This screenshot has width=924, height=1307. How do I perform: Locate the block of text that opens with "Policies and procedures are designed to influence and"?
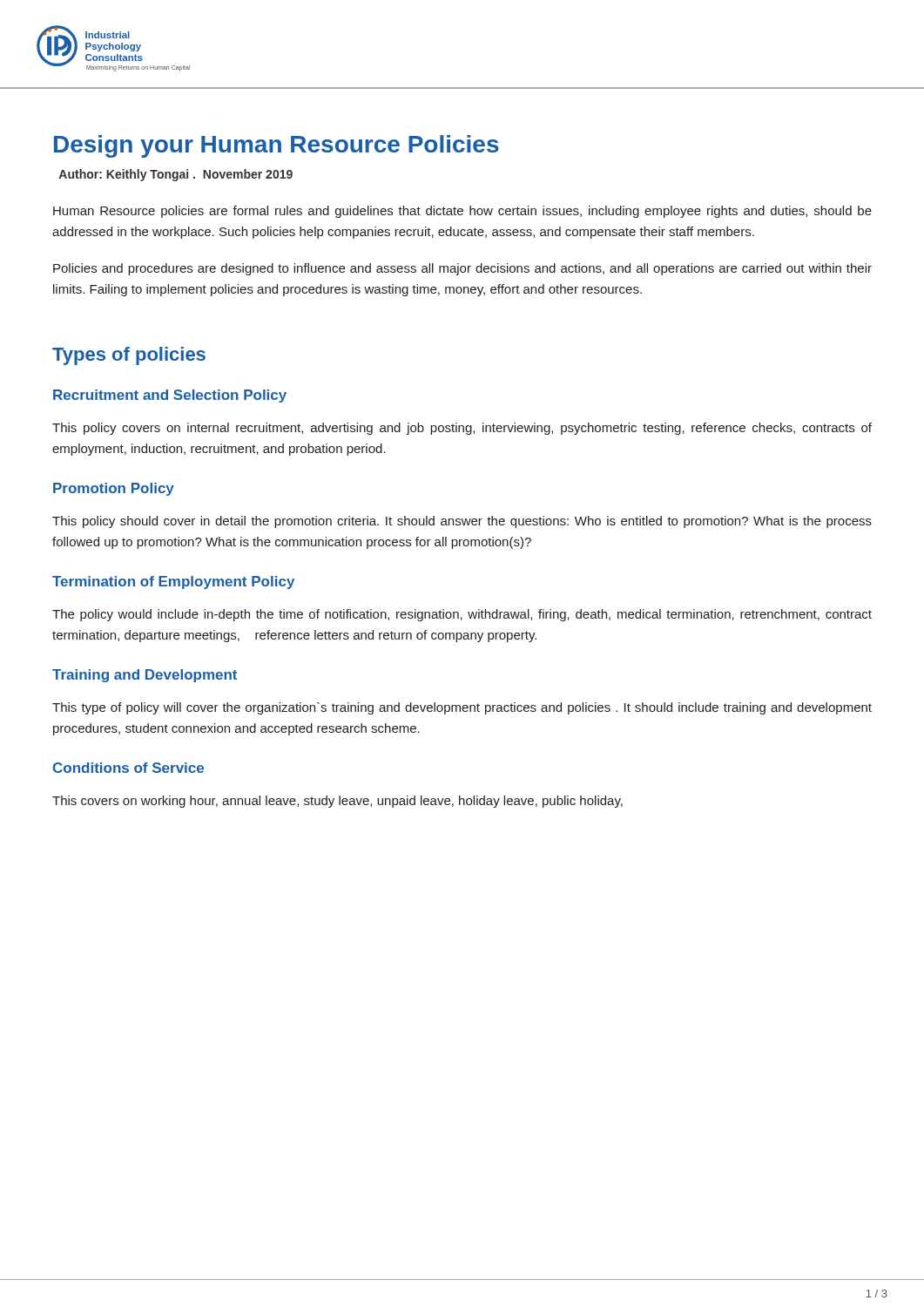point(462,279)
